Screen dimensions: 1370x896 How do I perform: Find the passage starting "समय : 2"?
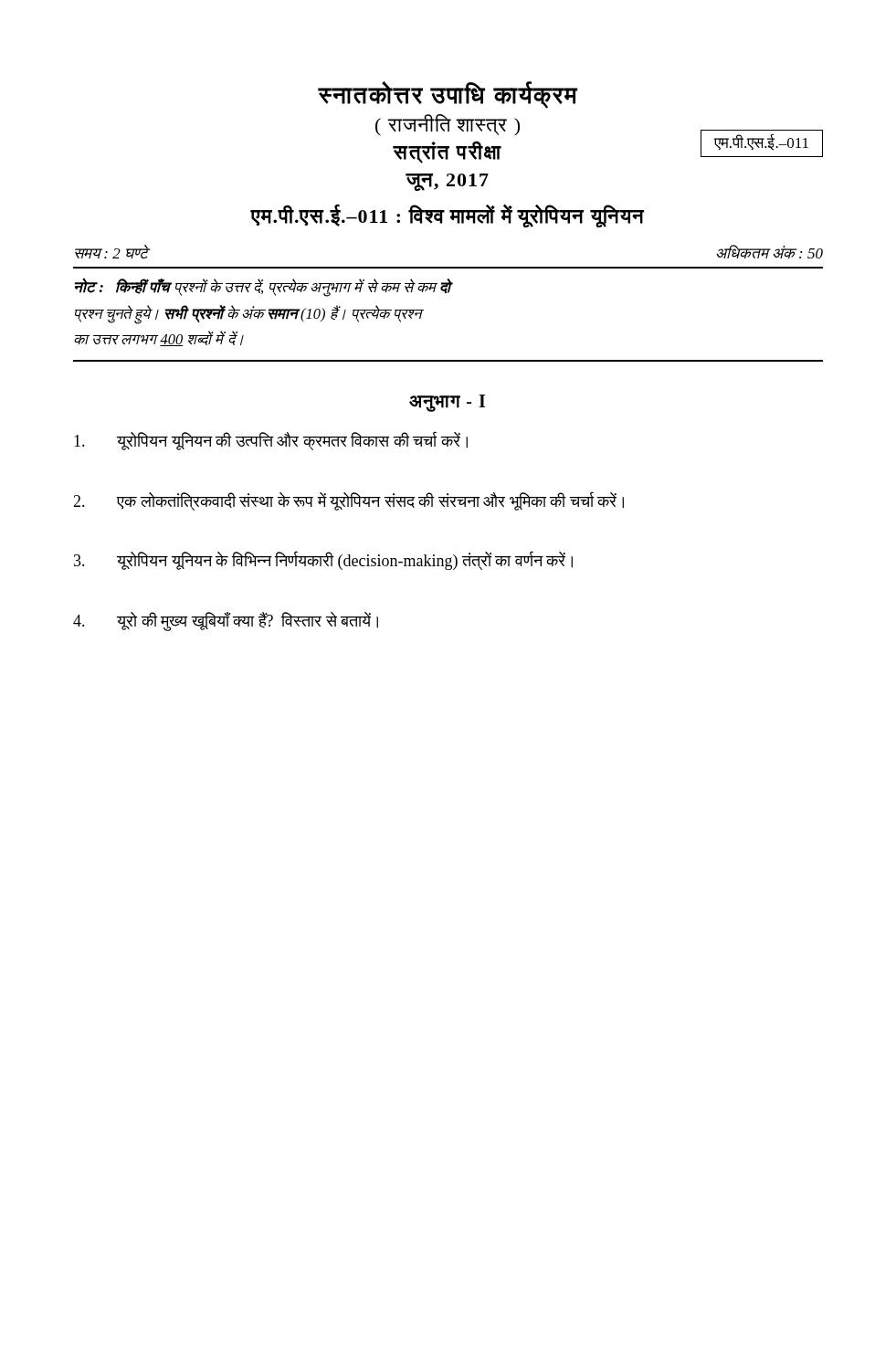[118, 252]
